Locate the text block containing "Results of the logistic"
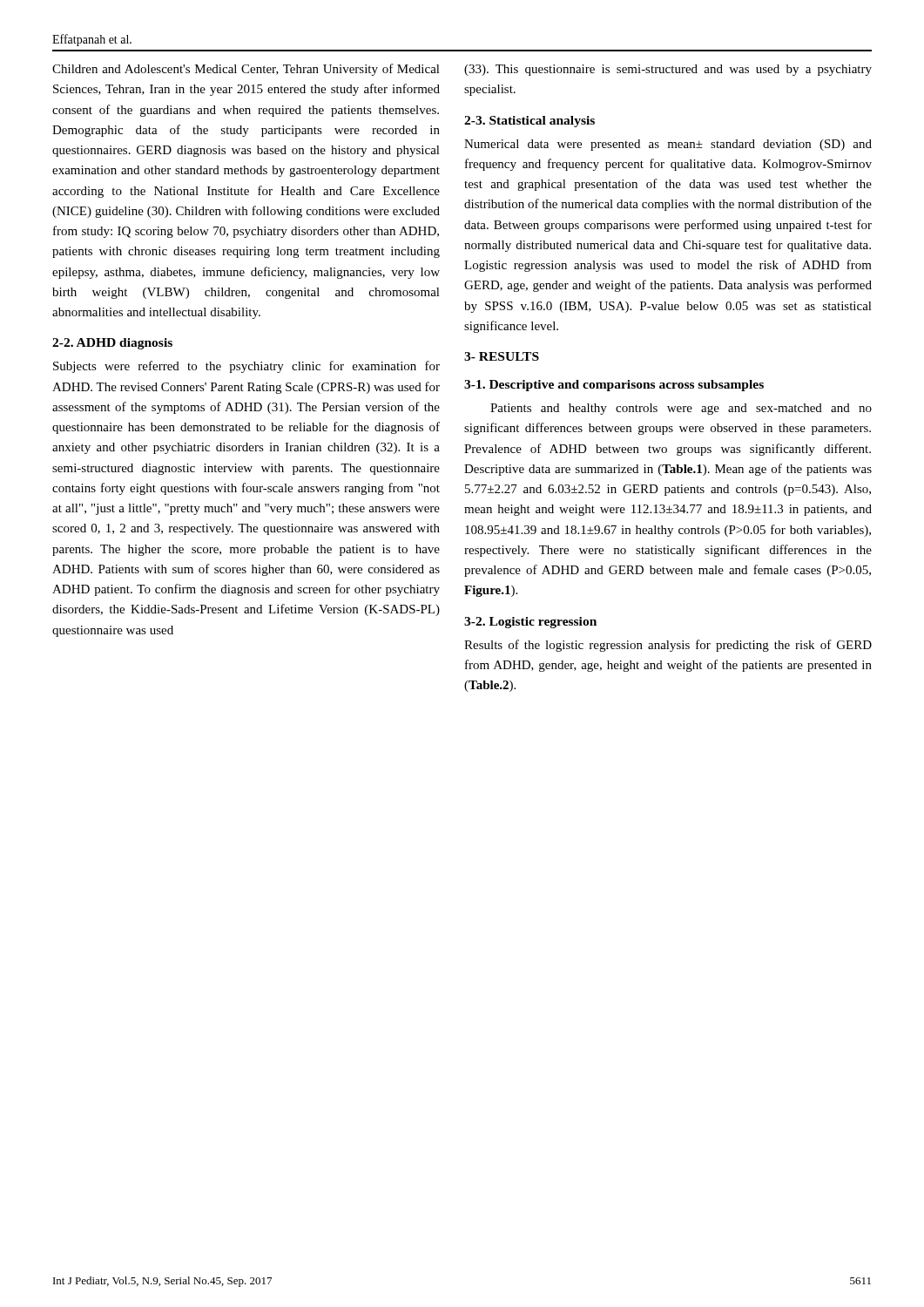The image size is (924, 1307). click(x=668, y=665)
